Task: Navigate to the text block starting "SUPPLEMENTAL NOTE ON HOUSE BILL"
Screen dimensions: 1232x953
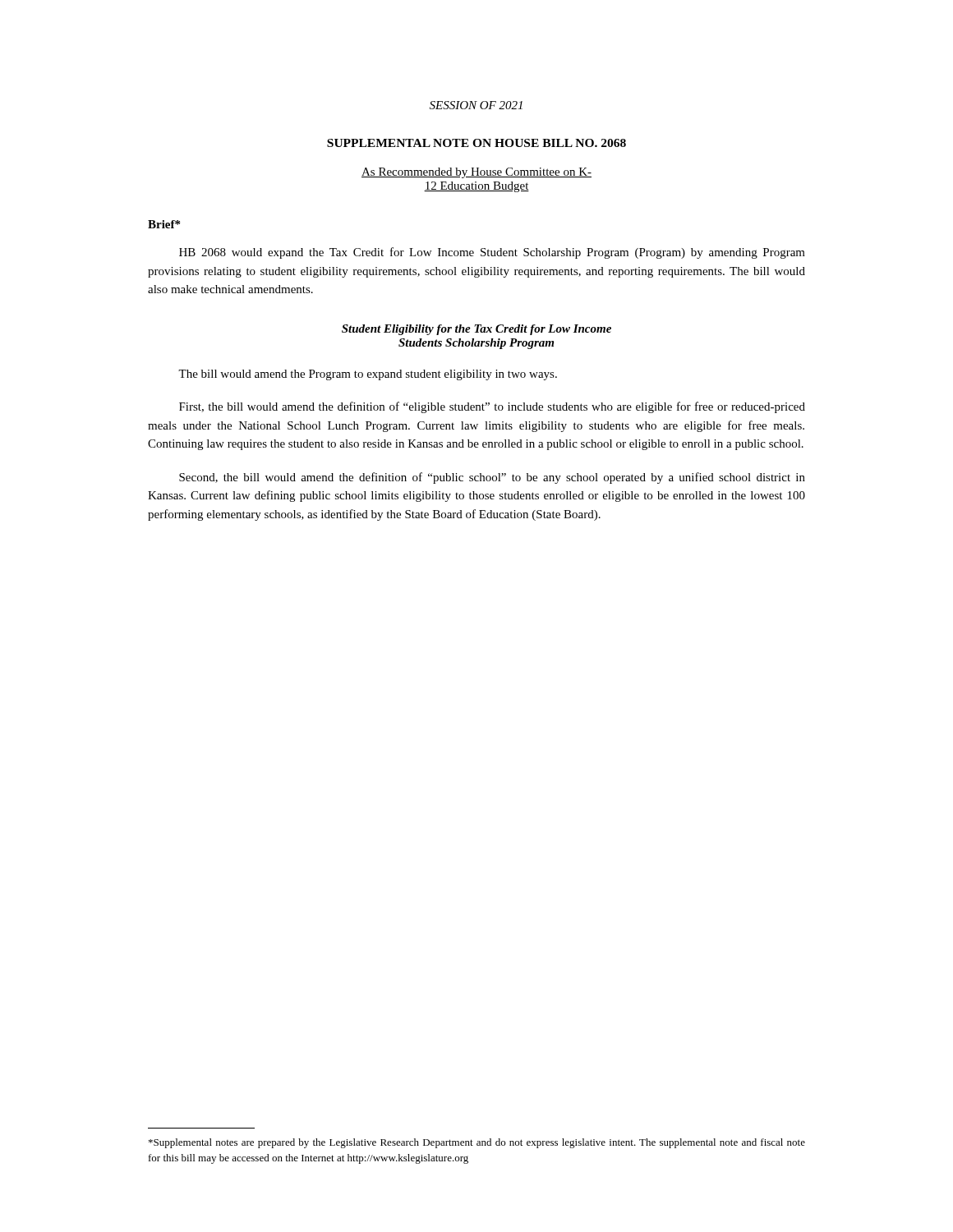Action: [476, 142]
